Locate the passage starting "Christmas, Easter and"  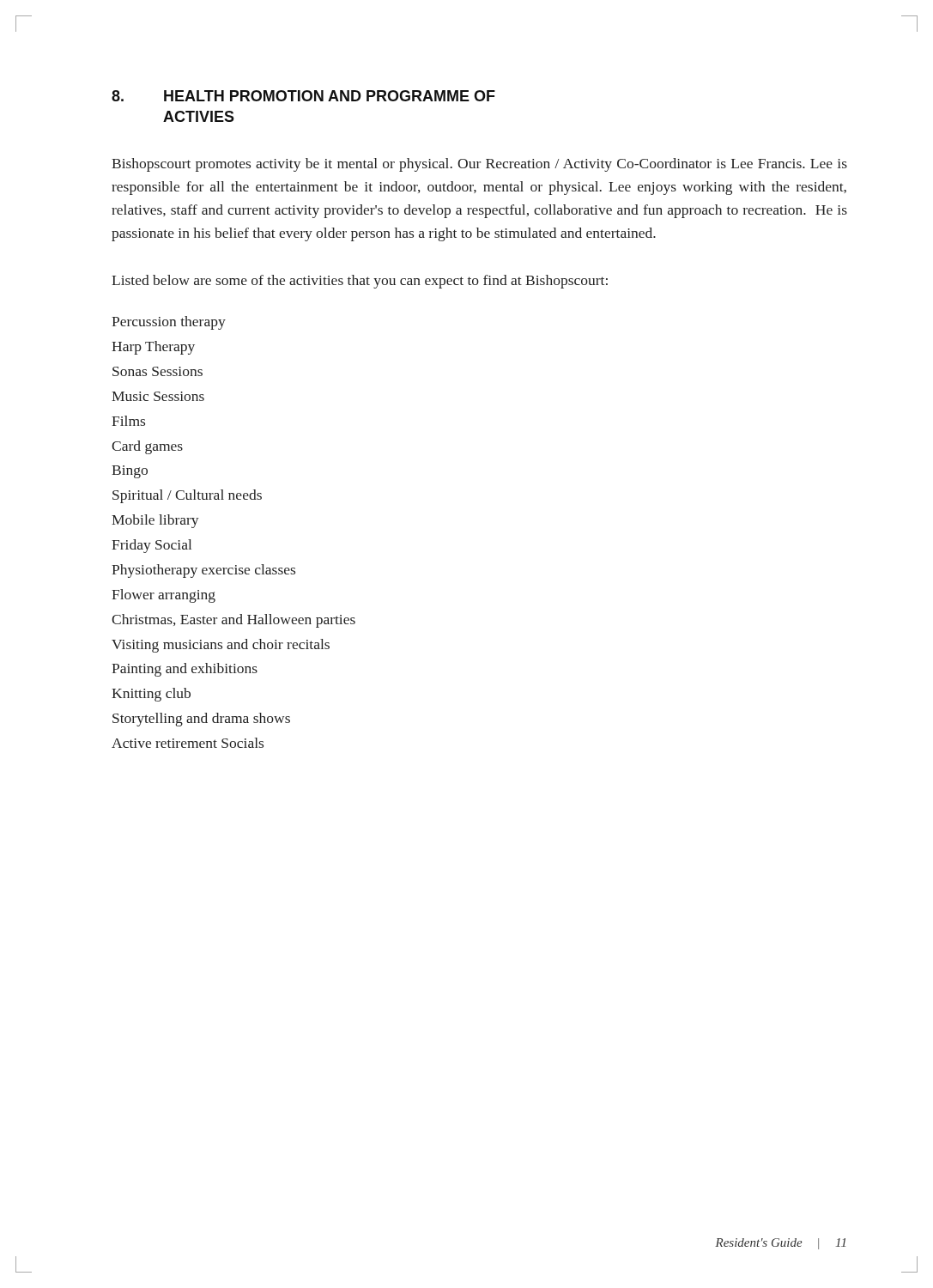pyautogui.click(x=234, y=619)
